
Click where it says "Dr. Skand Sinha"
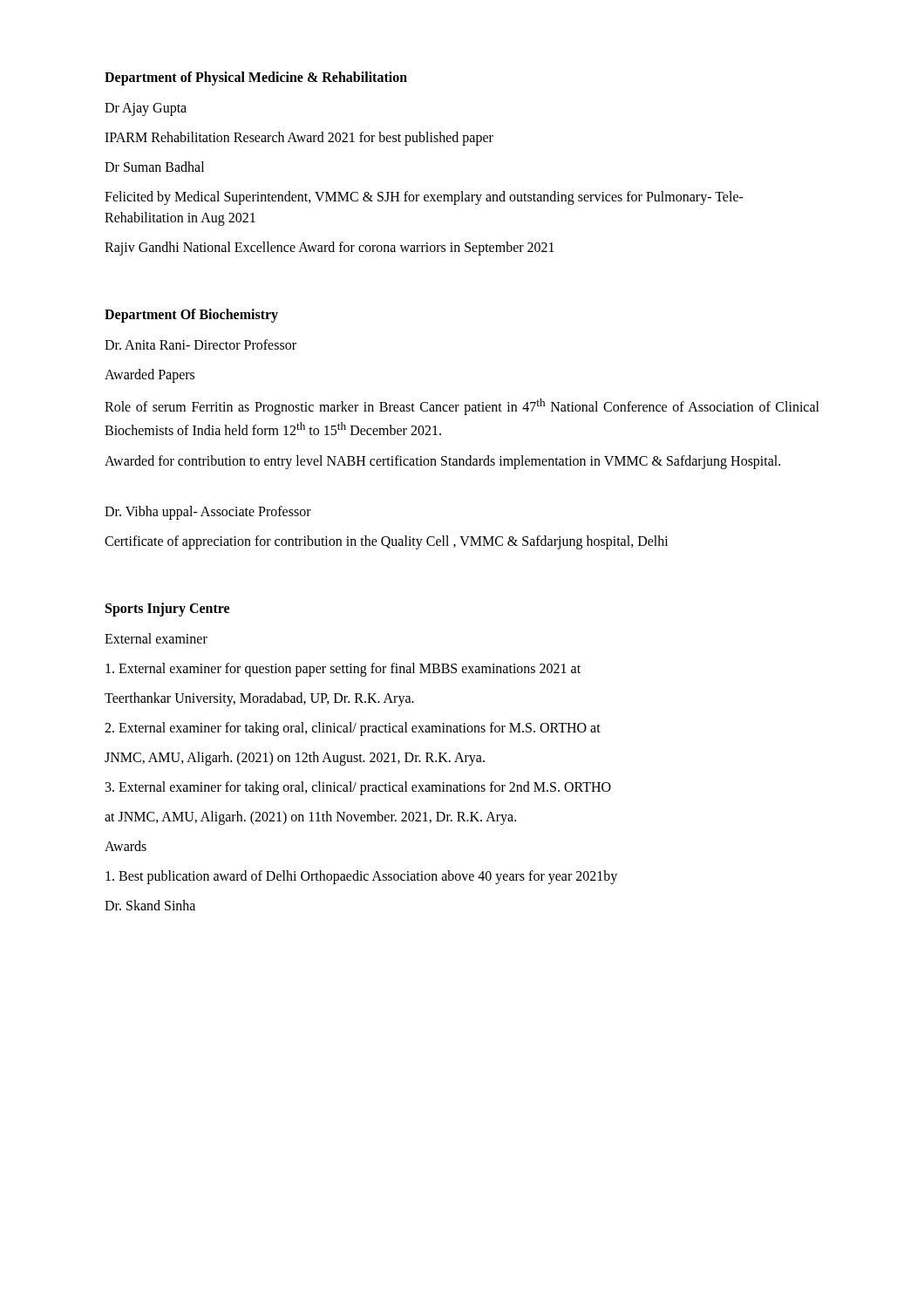click(x=150, y=905)
